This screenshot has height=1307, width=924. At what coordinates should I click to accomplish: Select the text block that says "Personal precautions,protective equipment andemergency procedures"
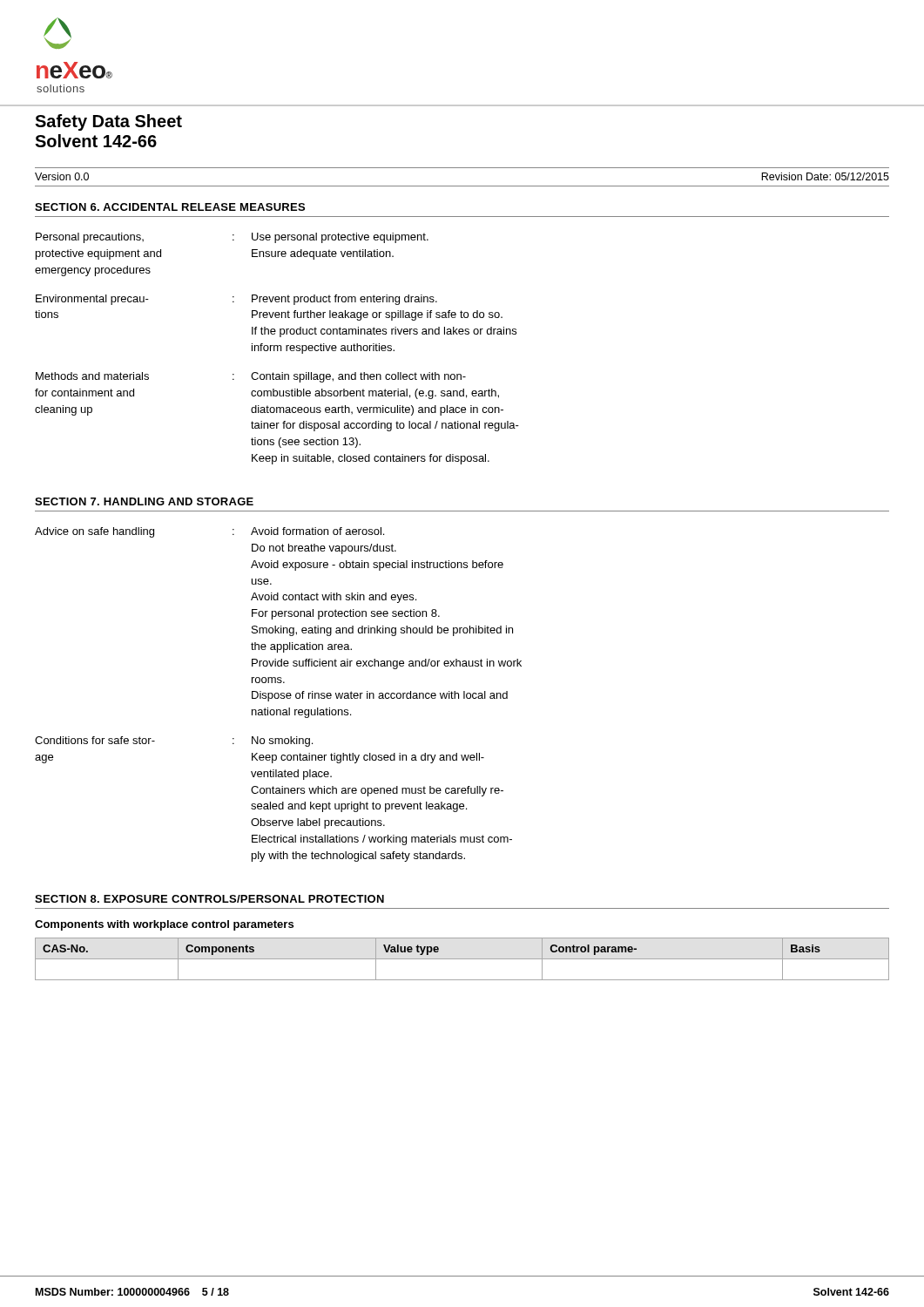(232, 238)
